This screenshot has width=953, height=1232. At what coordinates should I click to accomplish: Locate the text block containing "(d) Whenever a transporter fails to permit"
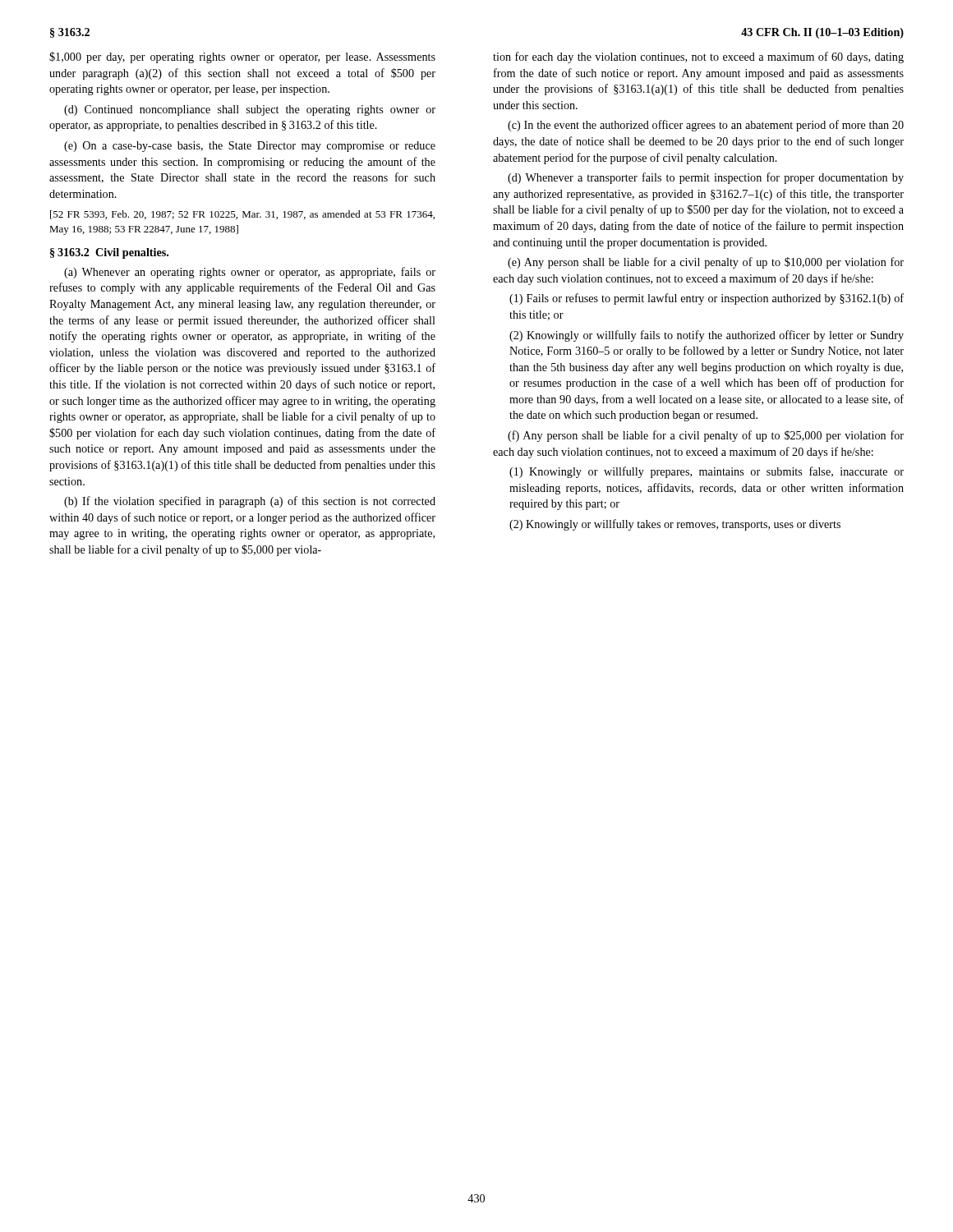click(698, 210)
